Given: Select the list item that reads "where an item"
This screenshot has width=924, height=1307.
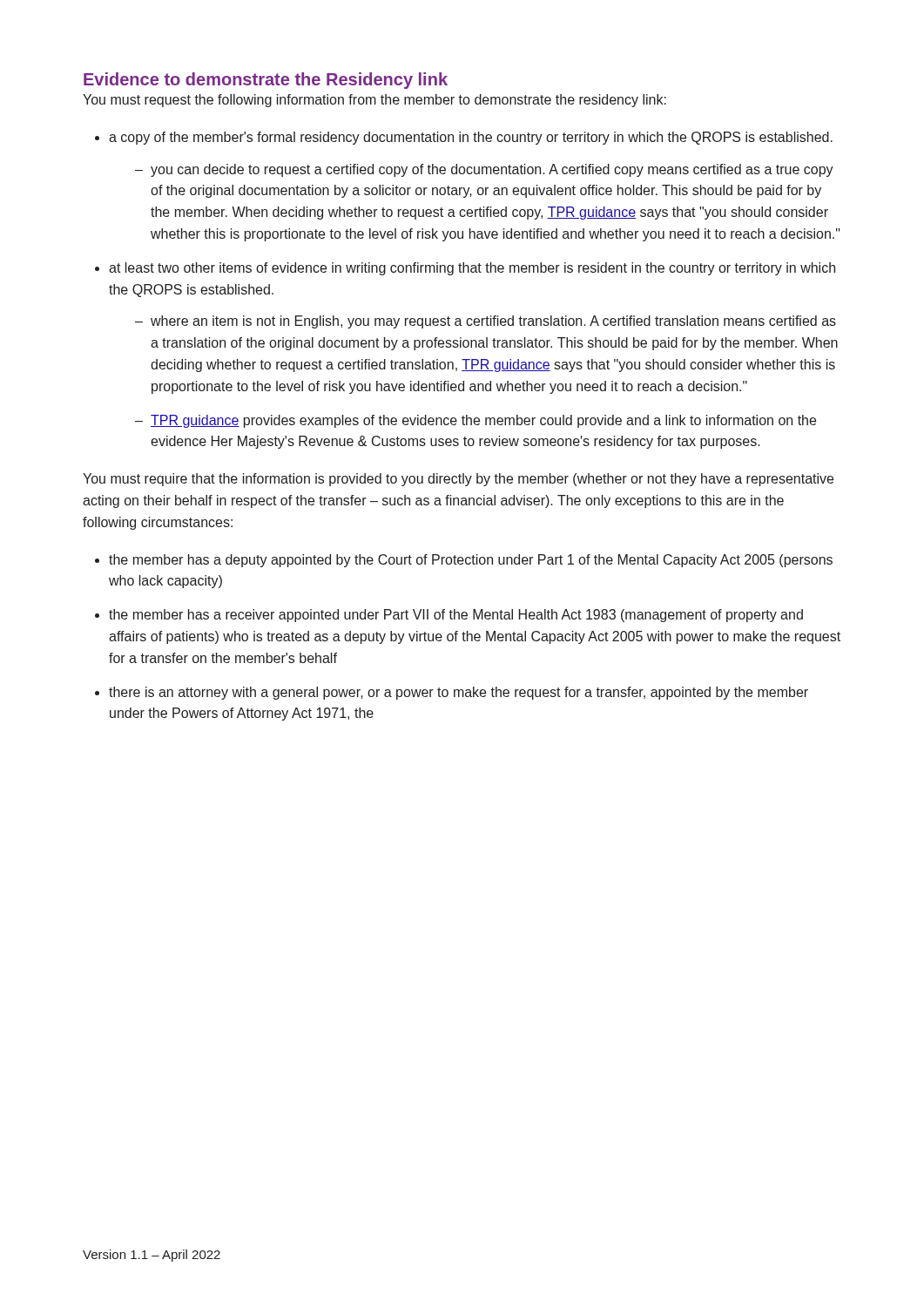Looking at the screenshot, I should [x=494, y=354].
